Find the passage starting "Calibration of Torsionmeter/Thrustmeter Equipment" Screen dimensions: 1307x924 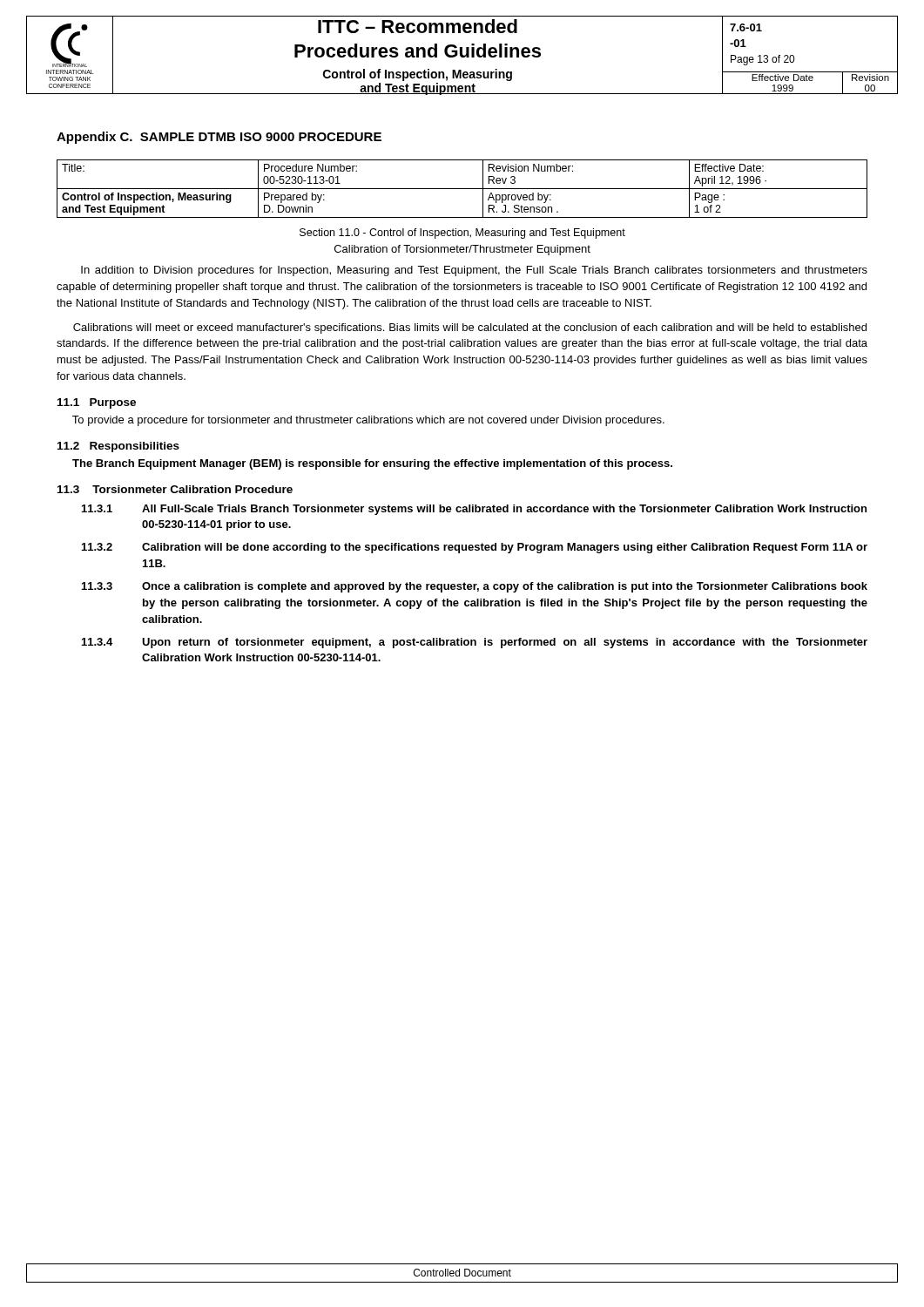[x=462, y=249]
